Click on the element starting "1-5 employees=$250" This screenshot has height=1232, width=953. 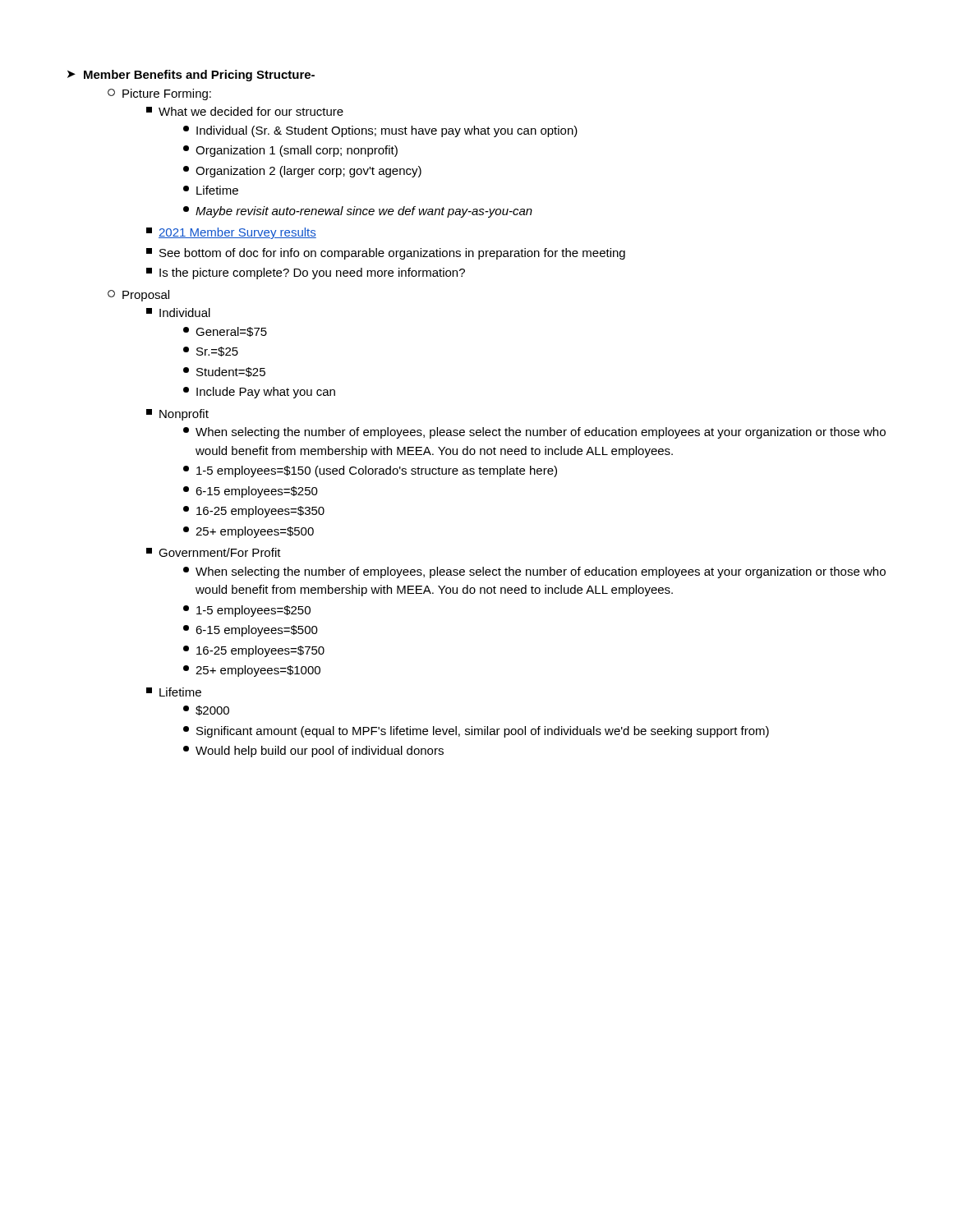pos(253,609)
